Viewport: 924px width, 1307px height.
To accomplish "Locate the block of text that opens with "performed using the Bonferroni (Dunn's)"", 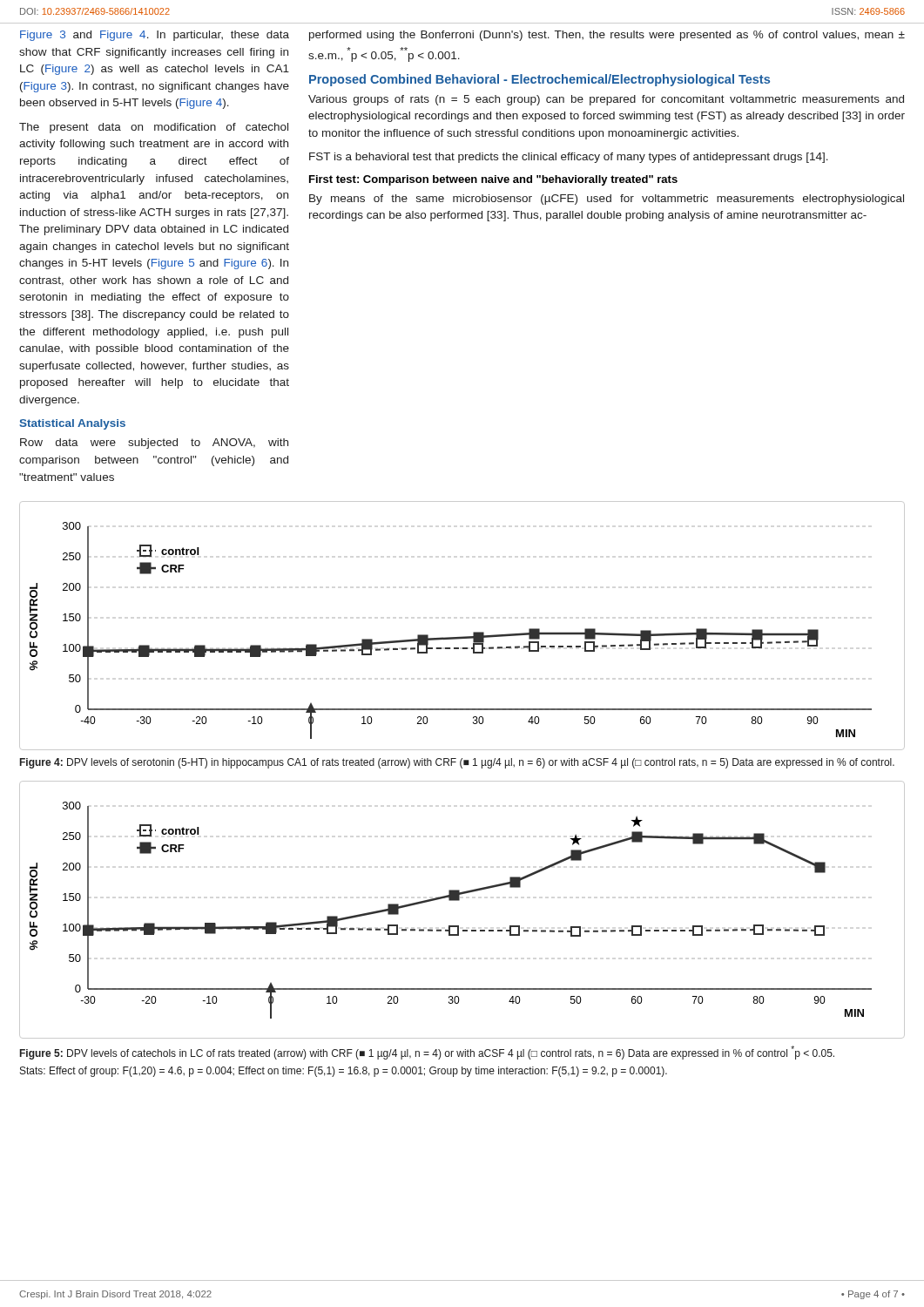I will click(x=607, y=45).
